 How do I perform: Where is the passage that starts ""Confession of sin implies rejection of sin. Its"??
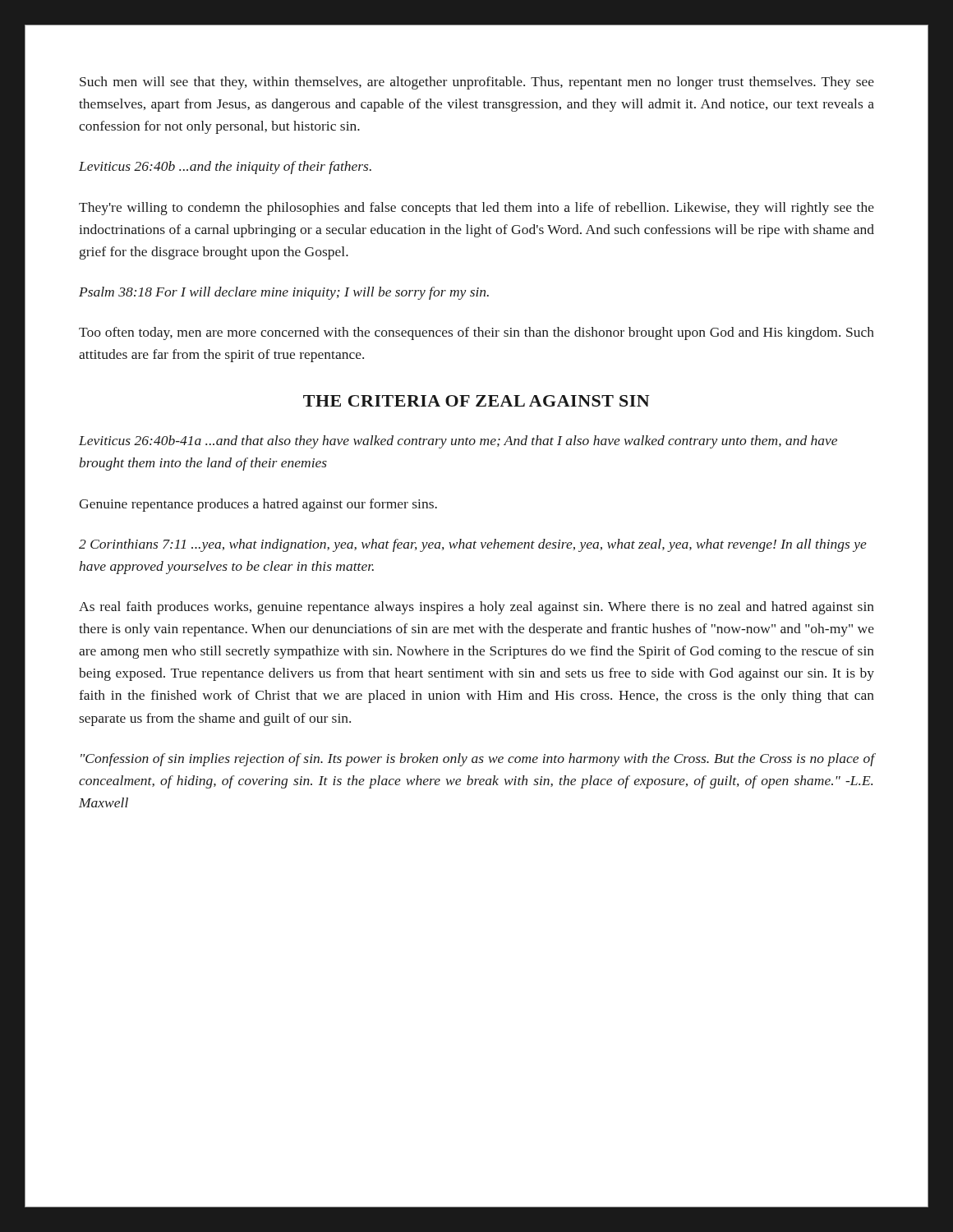coord(476,780)
